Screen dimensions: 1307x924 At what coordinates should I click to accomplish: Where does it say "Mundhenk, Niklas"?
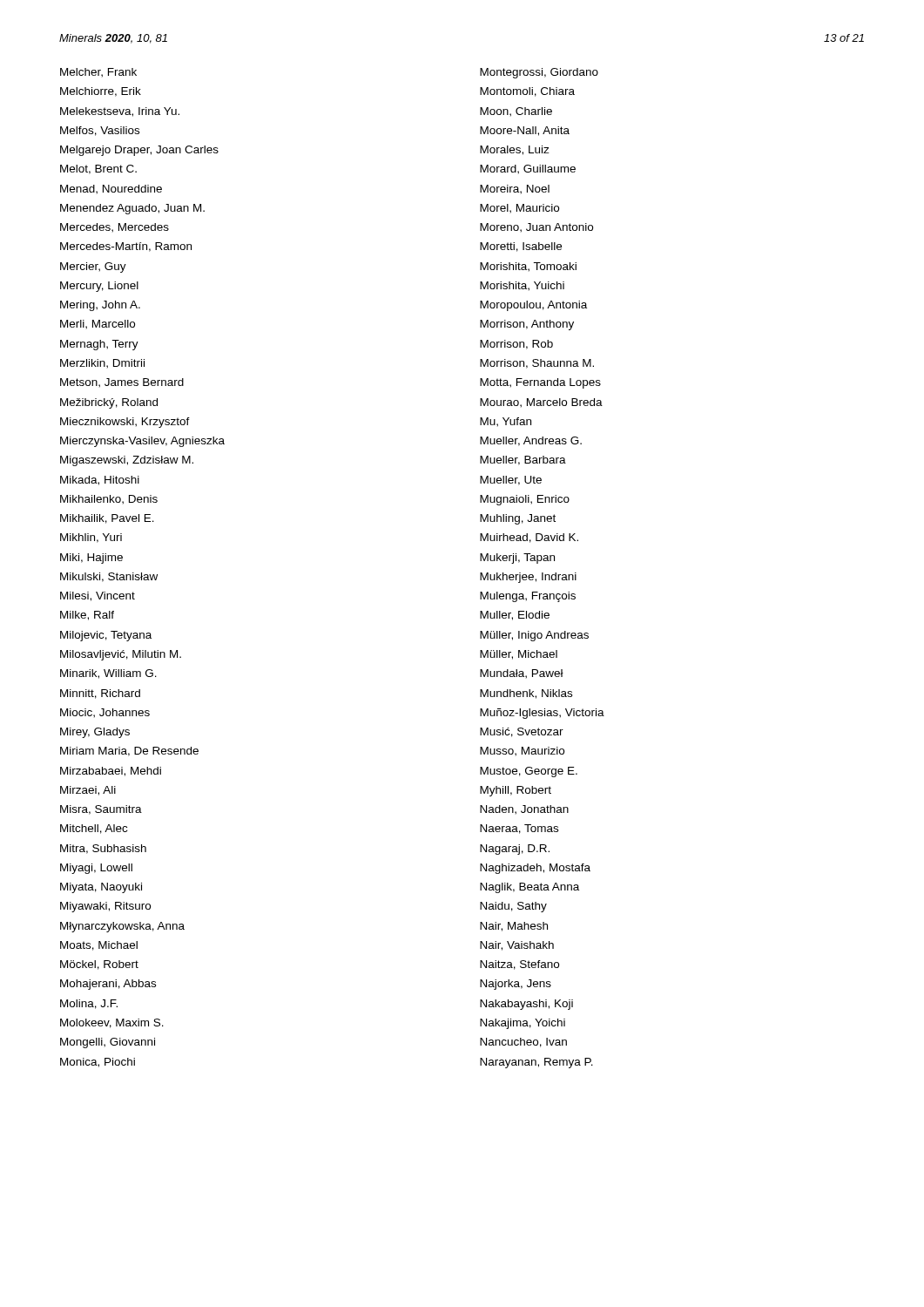tap(526, 693)
